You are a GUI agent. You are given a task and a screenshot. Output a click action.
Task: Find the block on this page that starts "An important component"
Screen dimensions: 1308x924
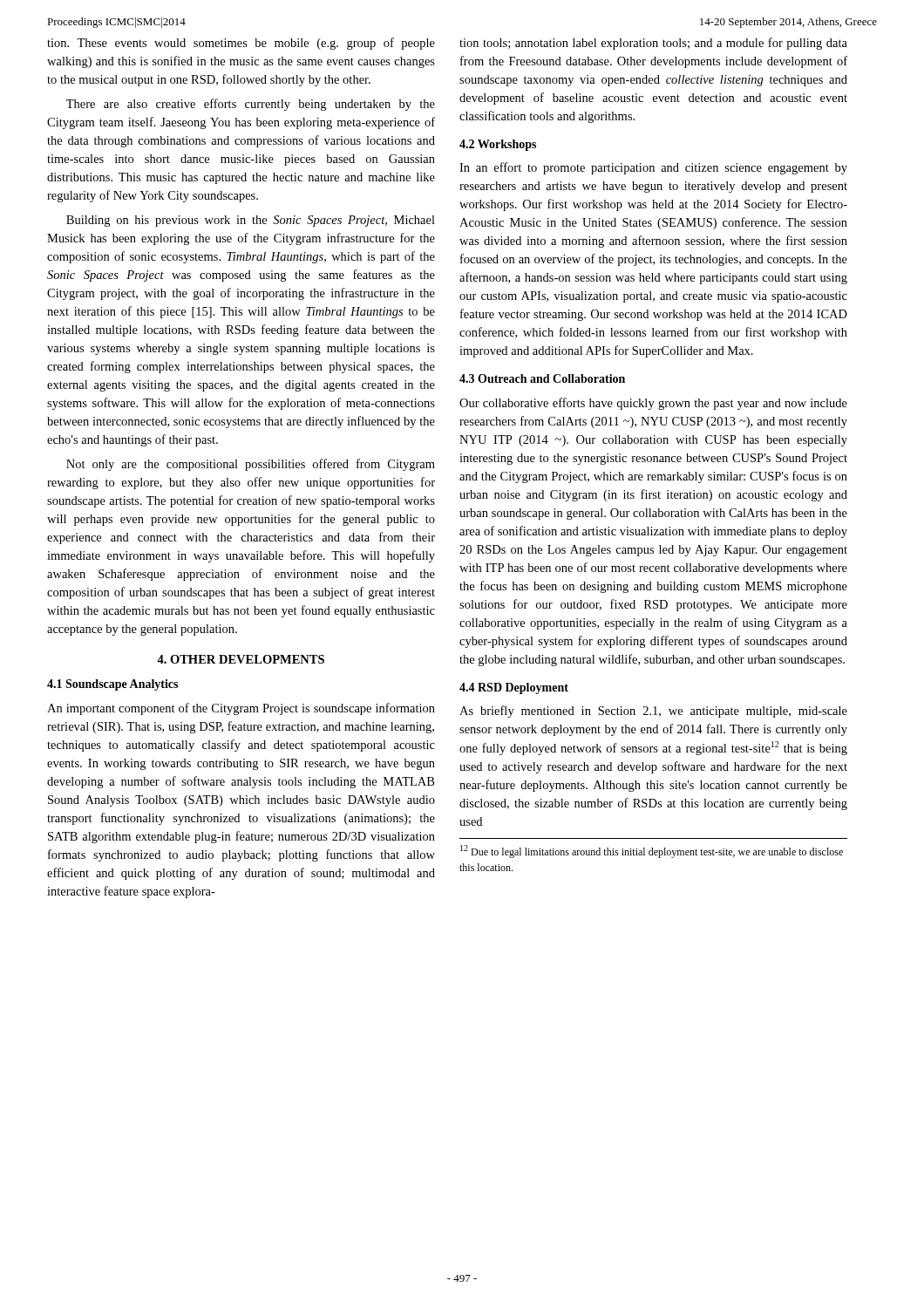click(241, 800)
